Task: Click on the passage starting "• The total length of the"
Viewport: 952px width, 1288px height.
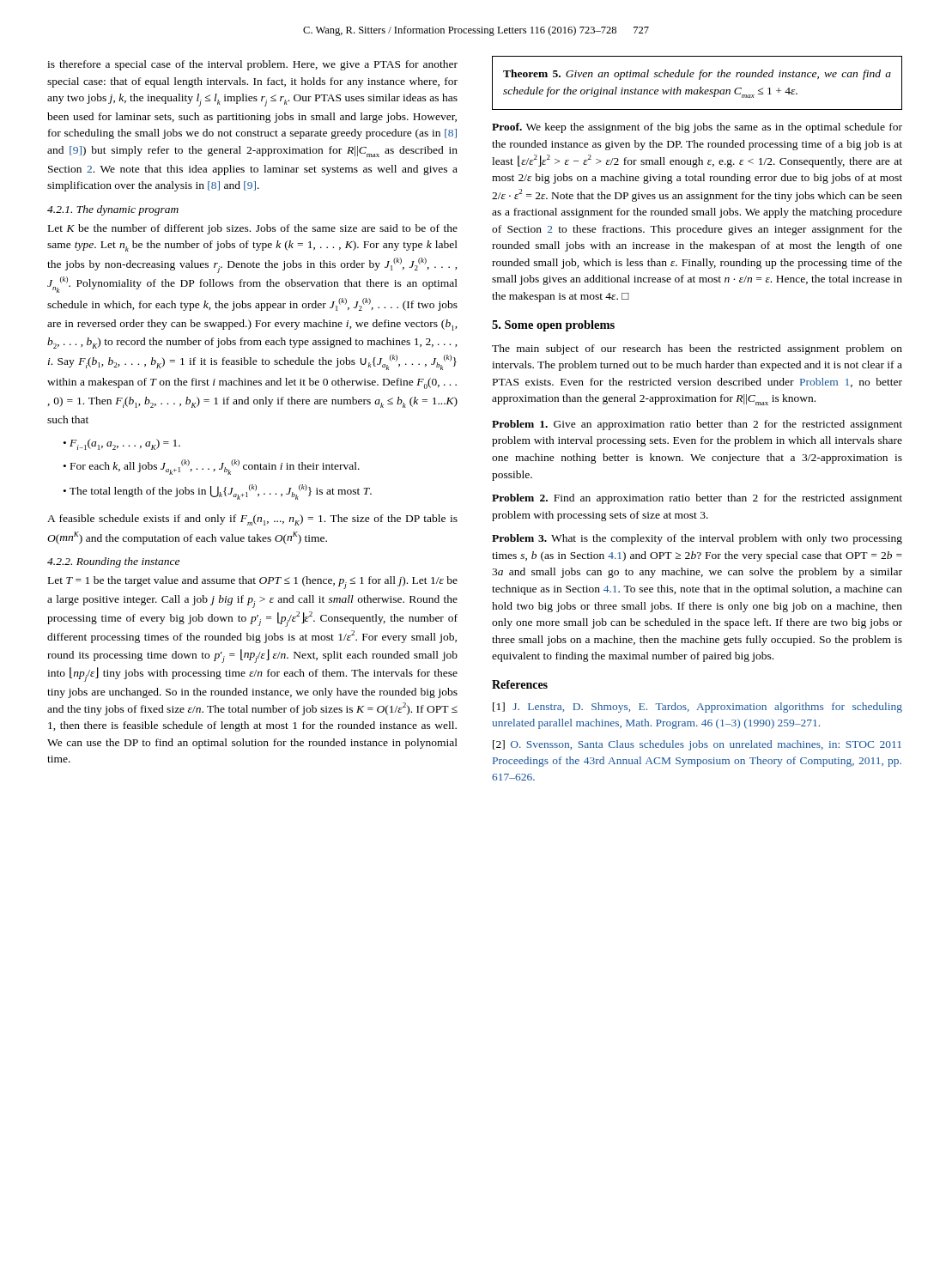Action: click(x=217, y=492)
